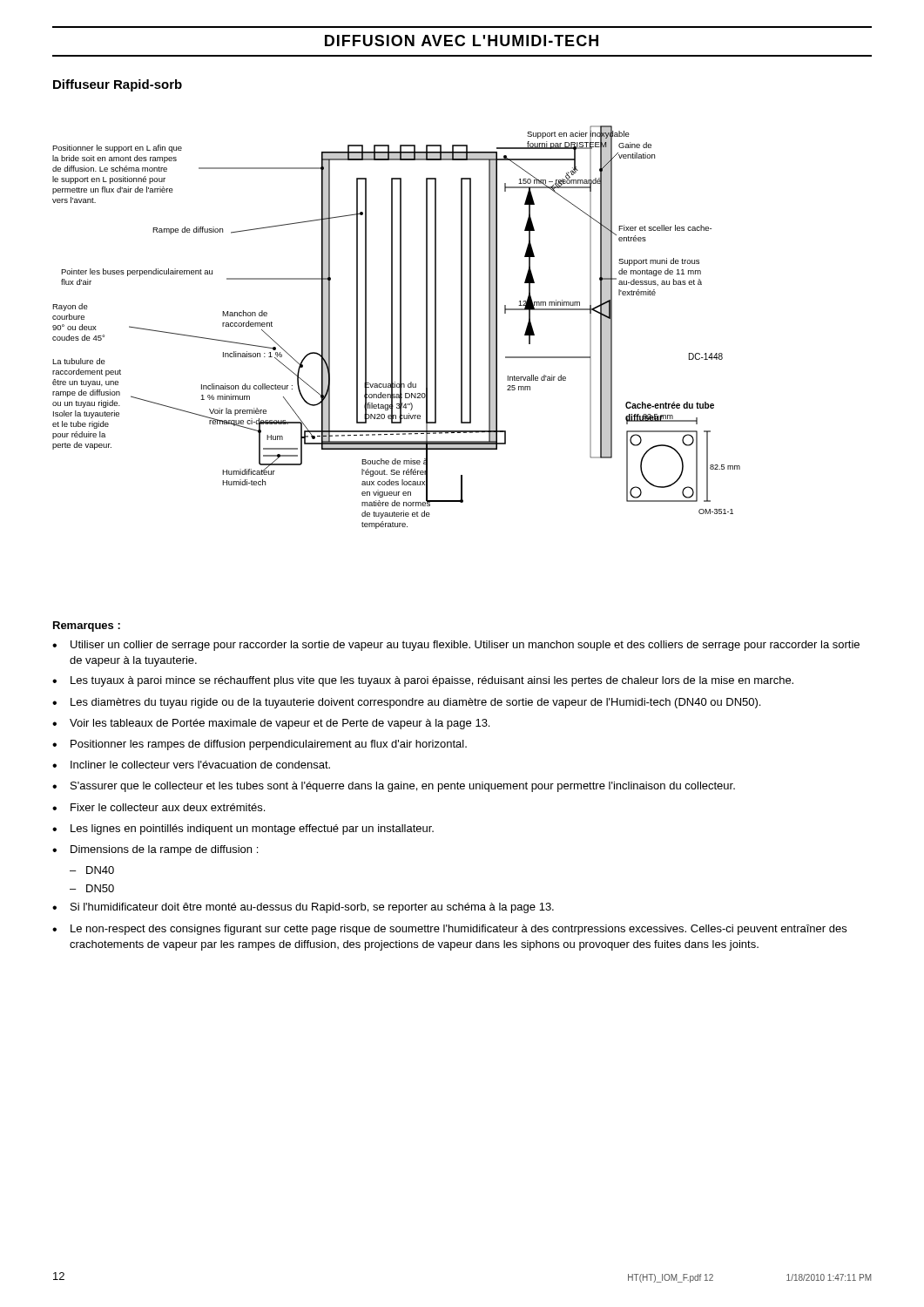Locate the list item with the text "• Les tuyaux à paroi mince"
The width and height of the screenshot is (924, 1307).
(423, 681)
